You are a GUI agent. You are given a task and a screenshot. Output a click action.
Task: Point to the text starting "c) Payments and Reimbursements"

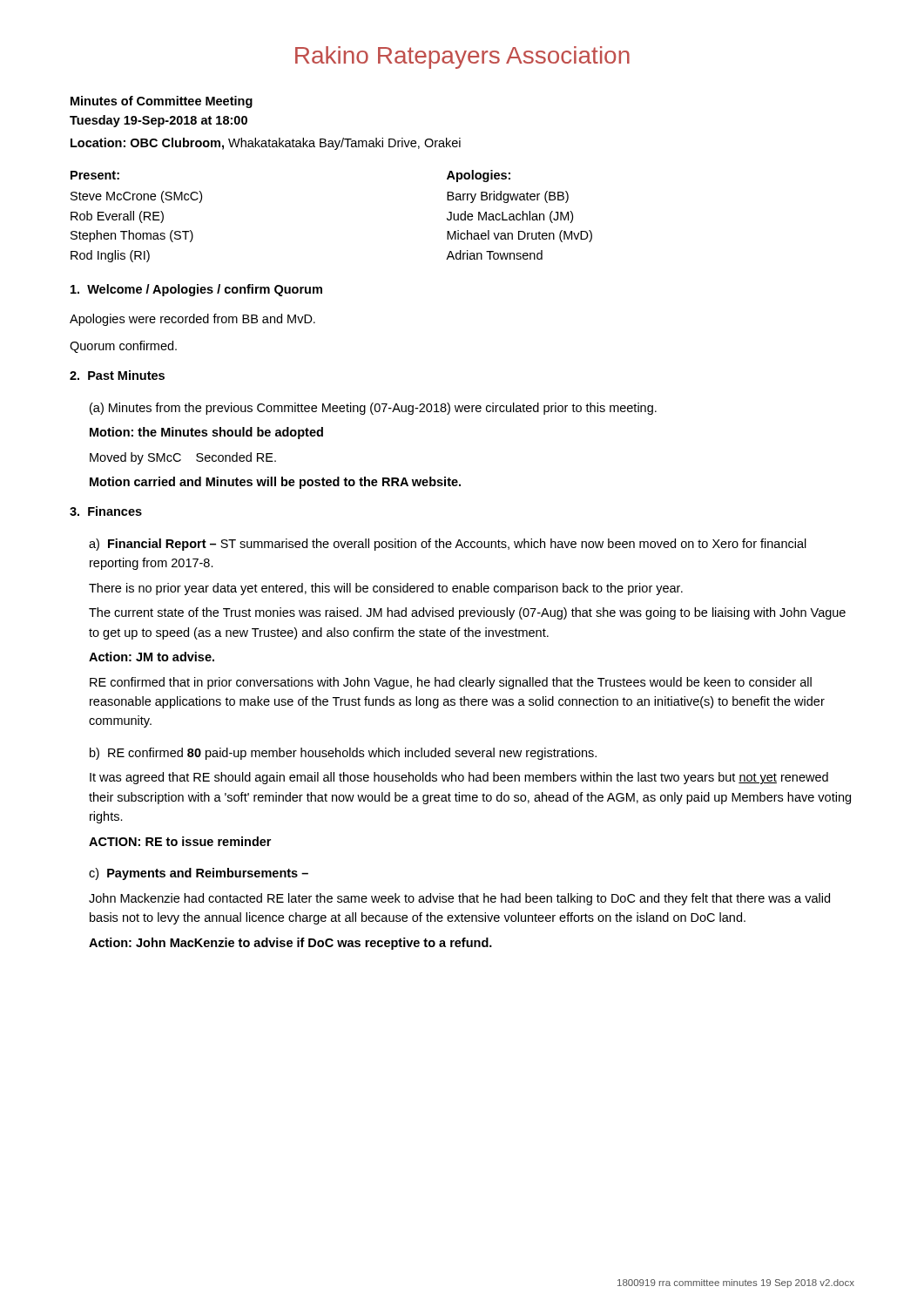point(472,908)
